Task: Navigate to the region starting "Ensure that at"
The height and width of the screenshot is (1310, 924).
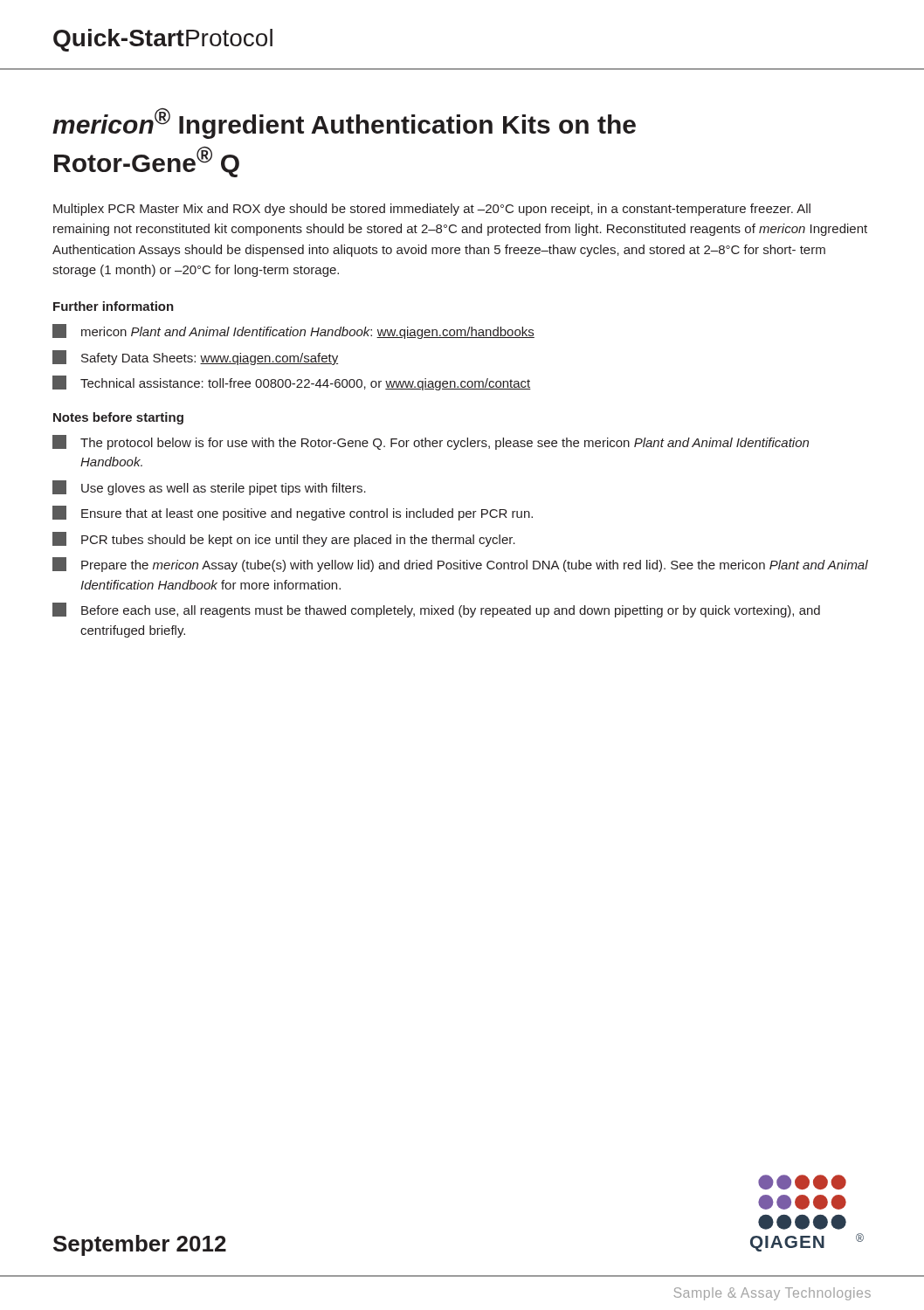Action: click(x=462, y=514)
